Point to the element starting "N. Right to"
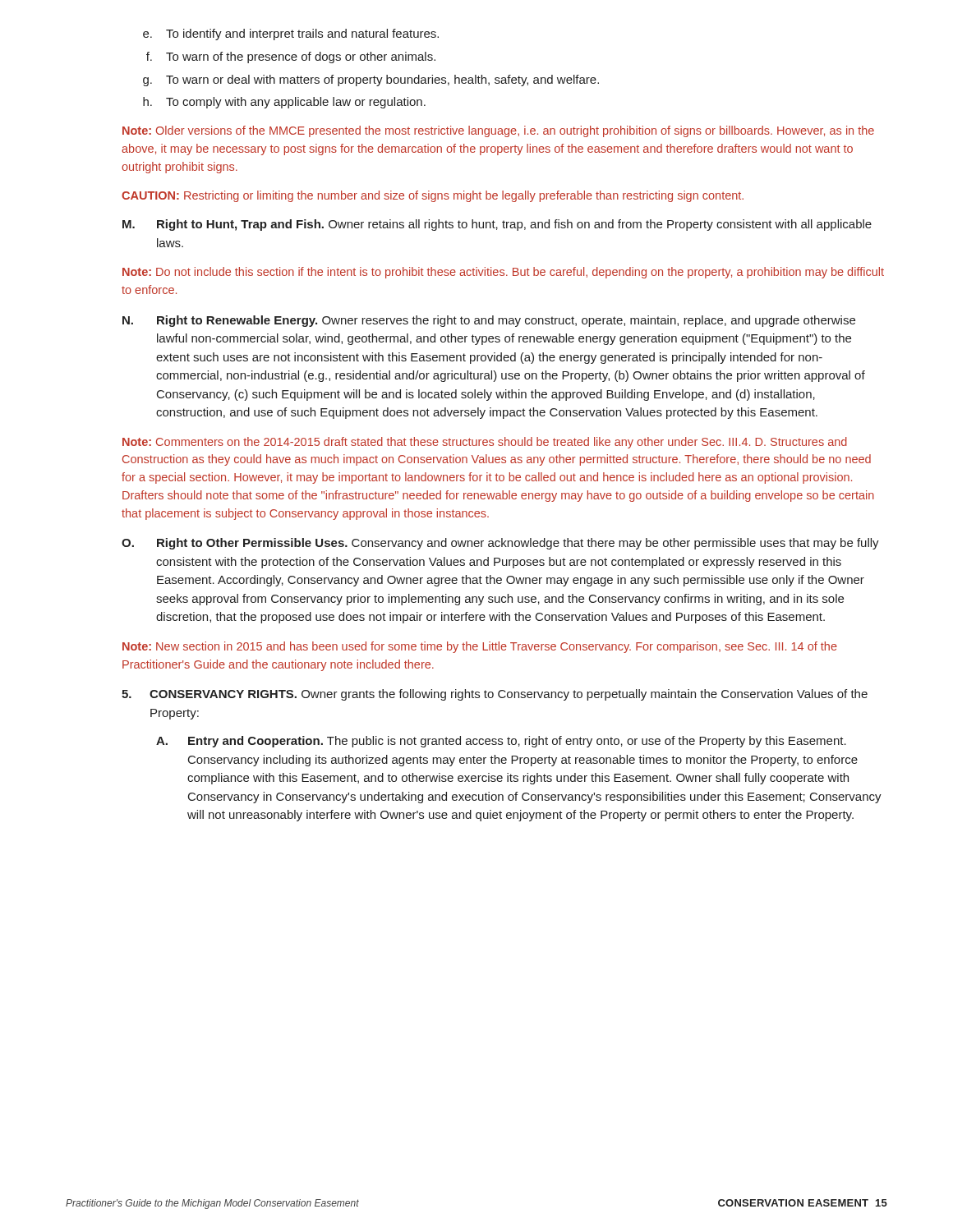Viewport: 953px width, 1232px height. 504,366
